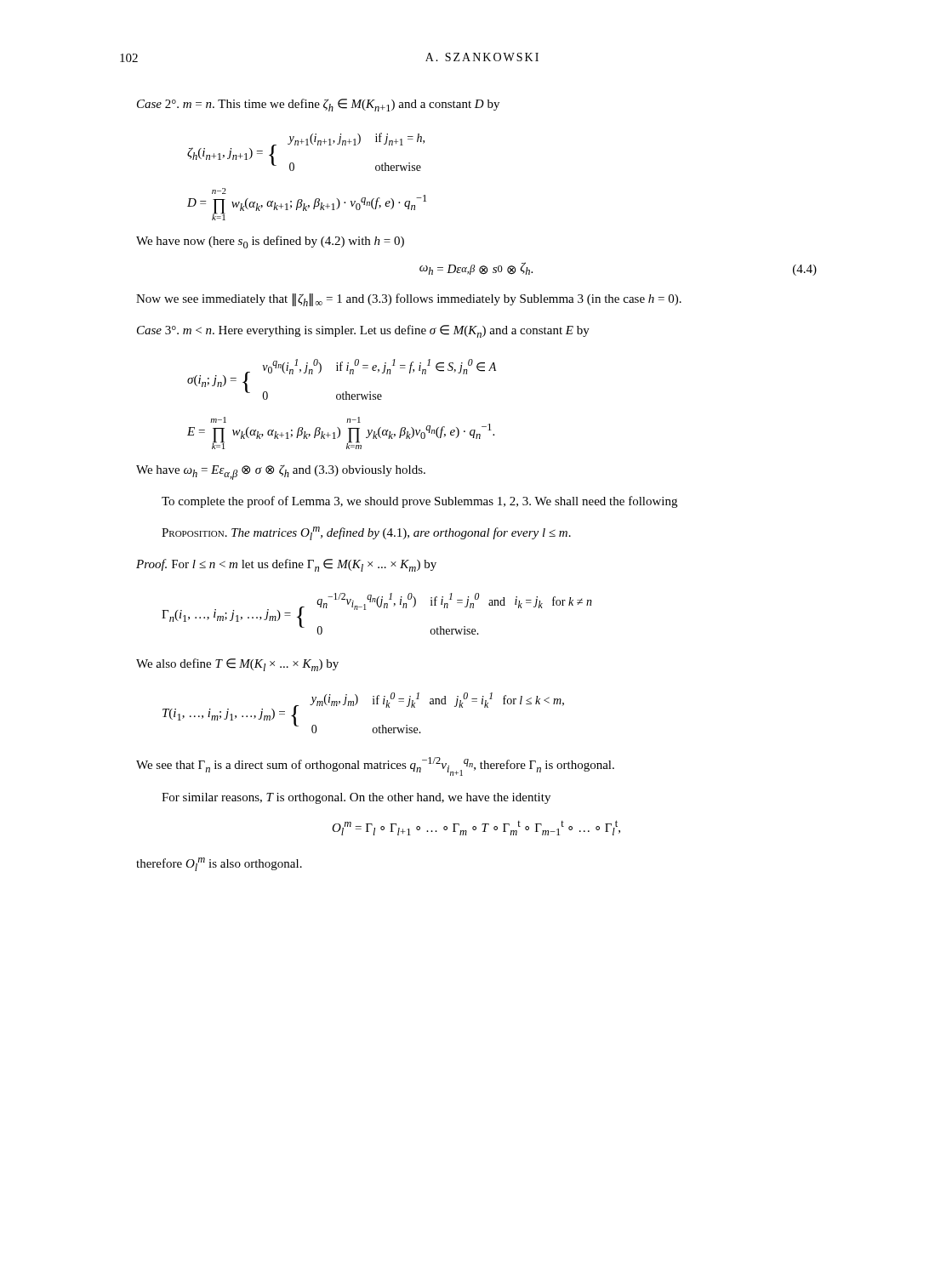Locate the formula that reads "D = n−2 ∏ k=1 wk(αk,"
The width and height of the screenshot is (952, 1276).
tap(307, 204)
